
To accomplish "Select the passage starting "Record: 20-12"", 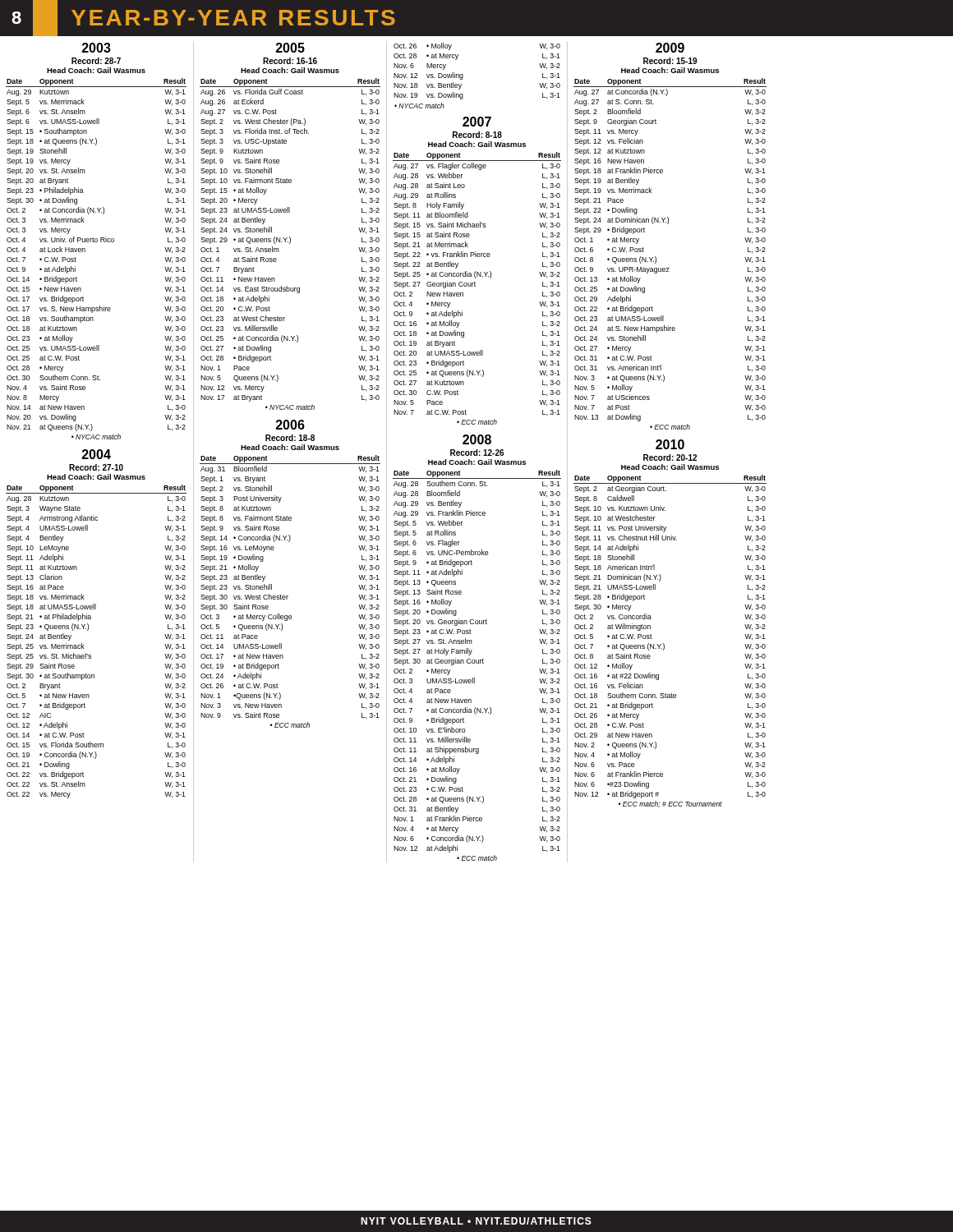I will pos(670,458).
